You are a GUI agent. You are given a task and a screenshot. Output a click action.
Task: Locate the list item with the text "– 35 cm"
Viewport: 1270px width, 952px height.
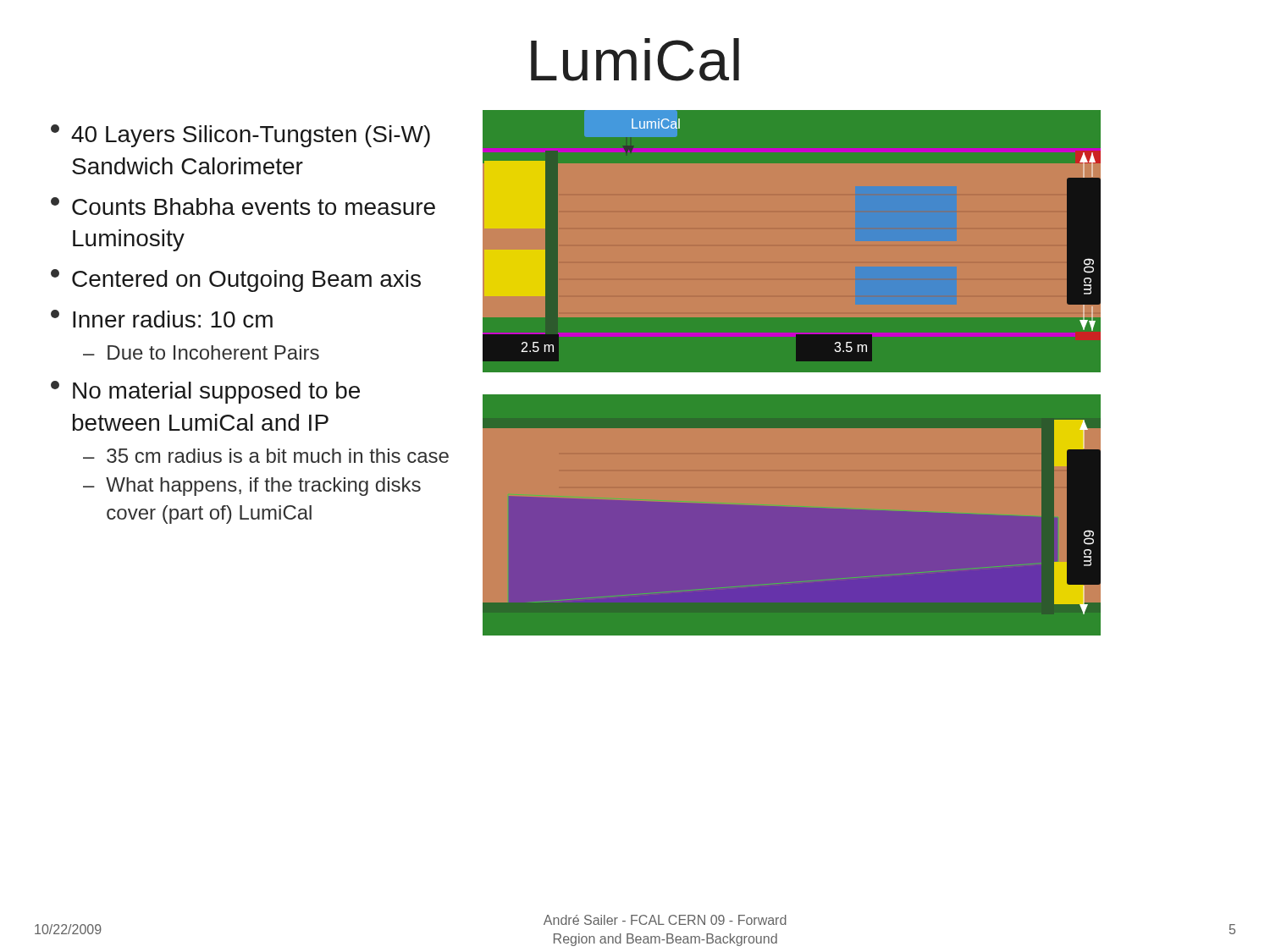(x=266, y=456)
